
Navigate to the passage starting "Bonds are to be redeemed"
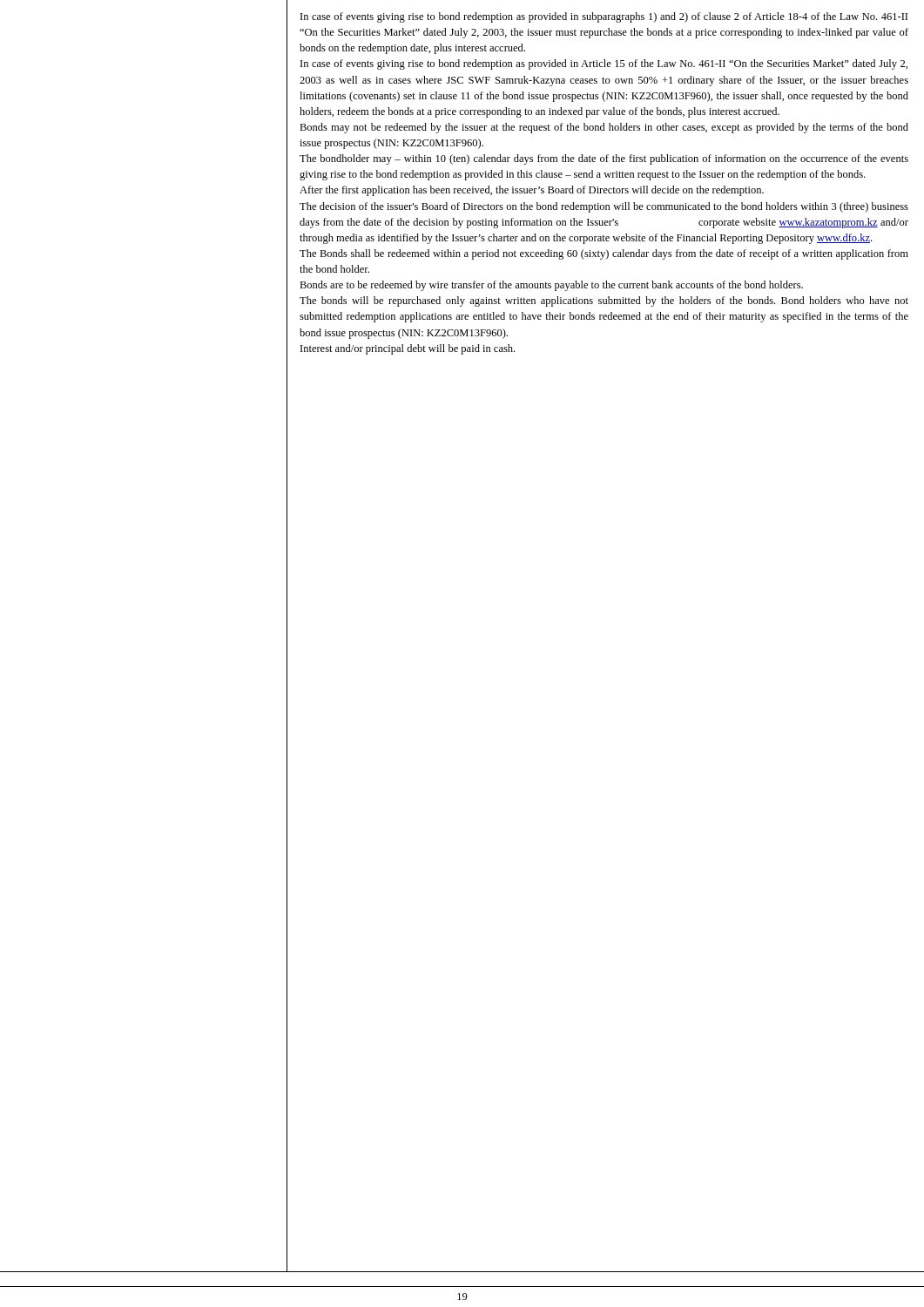pos(604,285)
